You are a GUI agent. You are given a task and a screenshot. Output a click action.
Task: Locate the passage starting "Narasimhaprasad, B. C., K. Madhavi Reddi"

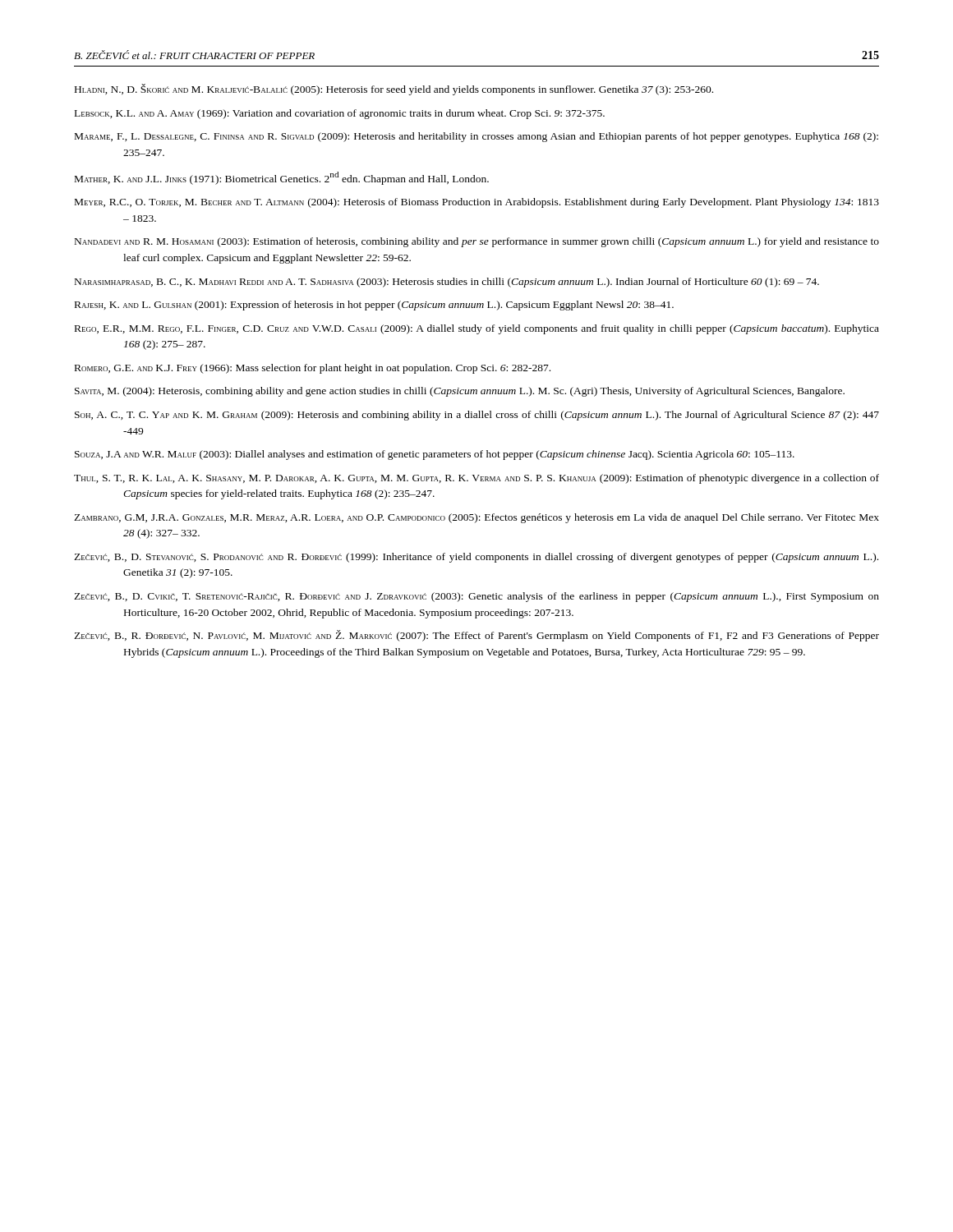pos(447,281)
